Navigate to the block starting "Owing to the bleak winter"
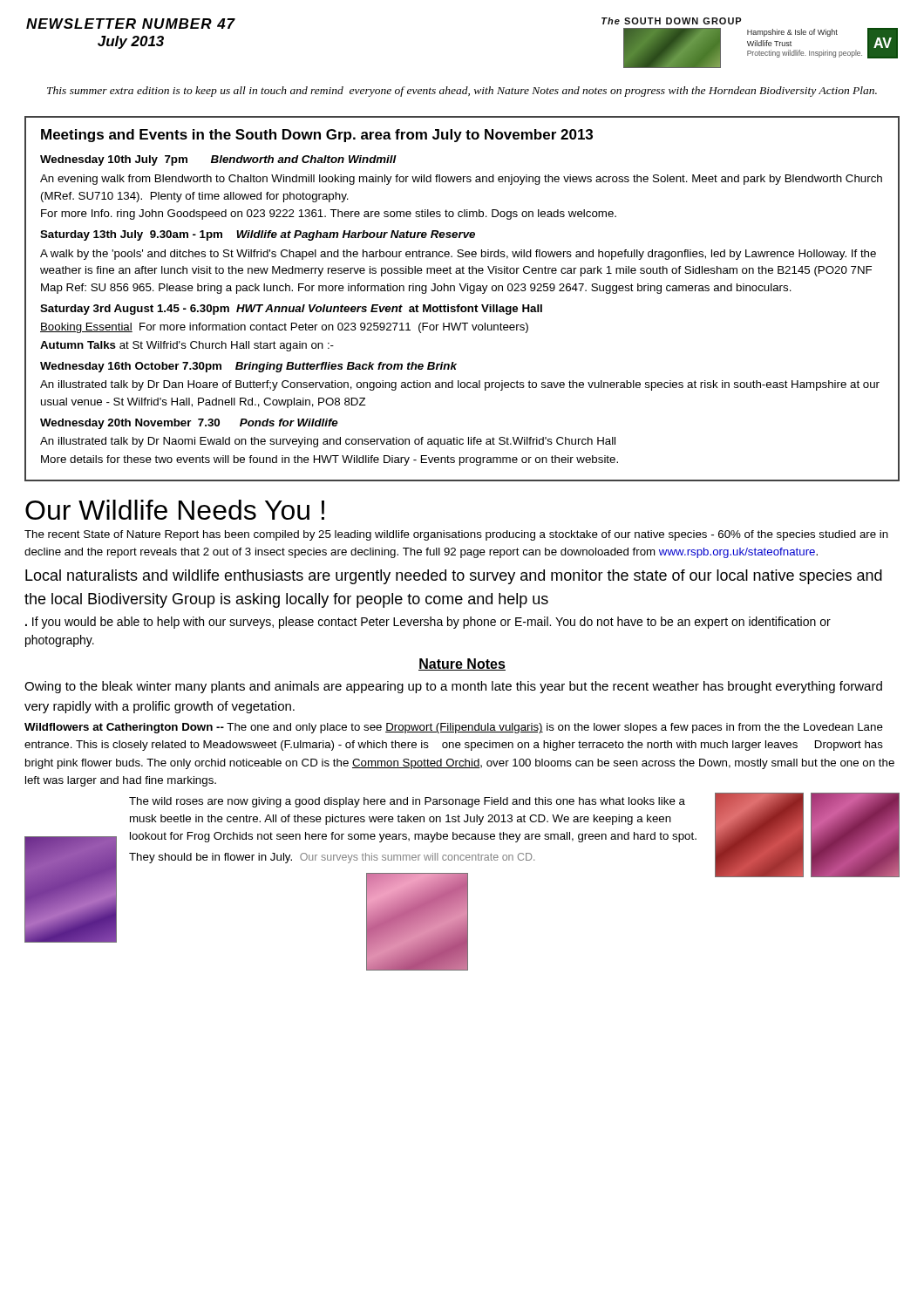 [454, 696]
